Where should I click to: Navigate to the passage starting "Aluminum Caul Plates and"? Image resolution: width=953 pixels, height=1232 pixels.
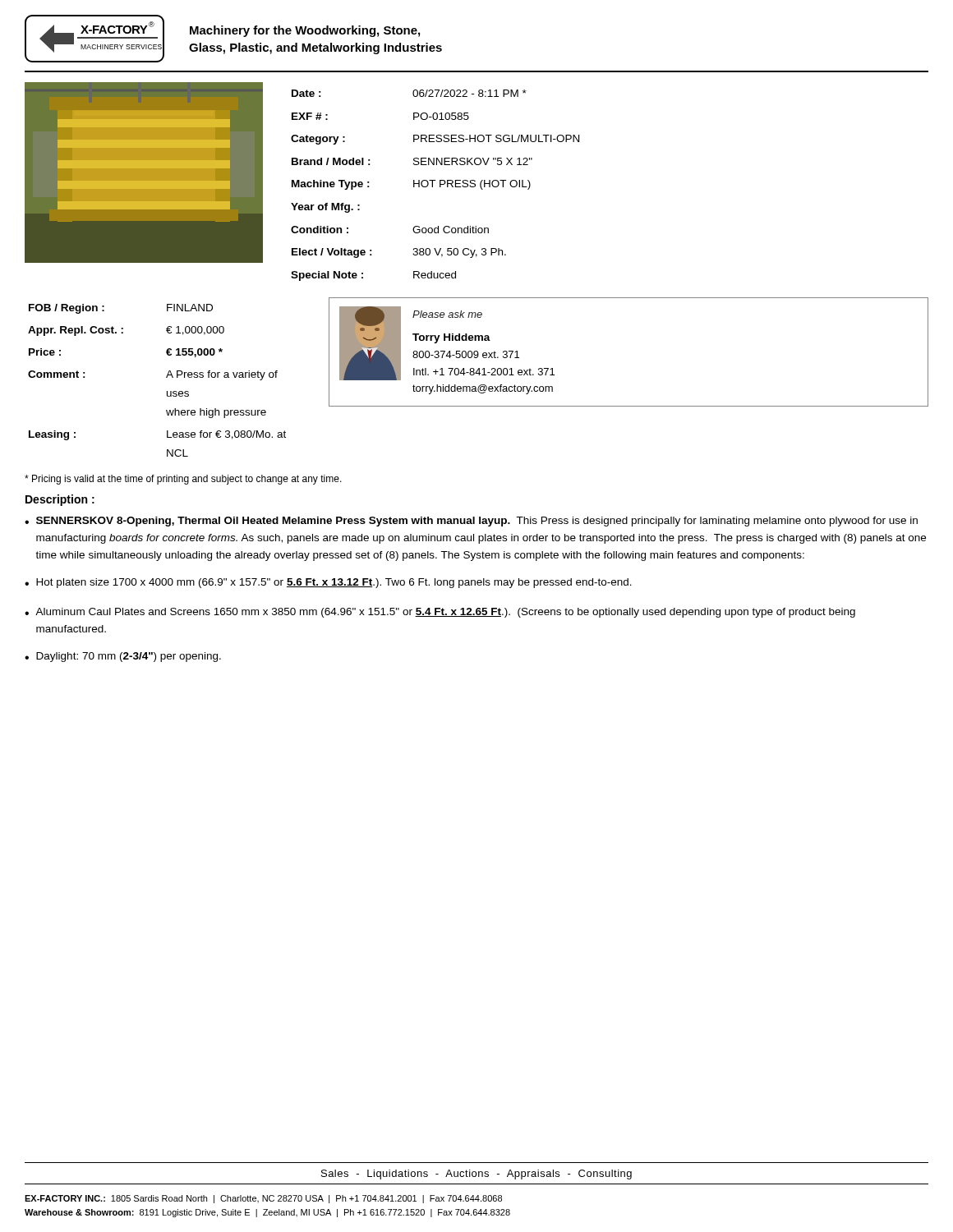click(482, 621)
